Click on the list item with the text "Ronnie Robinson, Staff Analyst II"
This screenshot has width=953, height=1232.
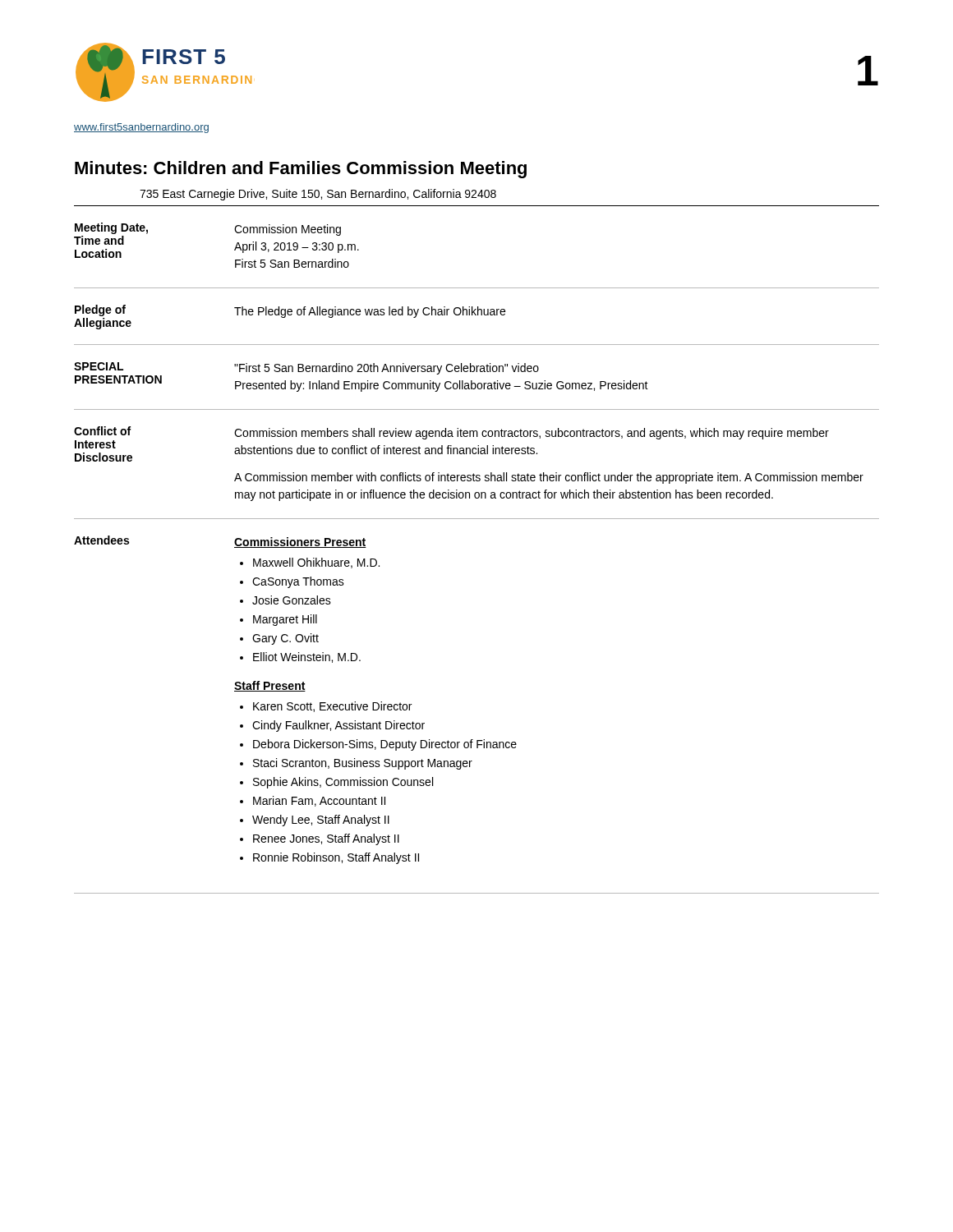click(x=336, y=857)
